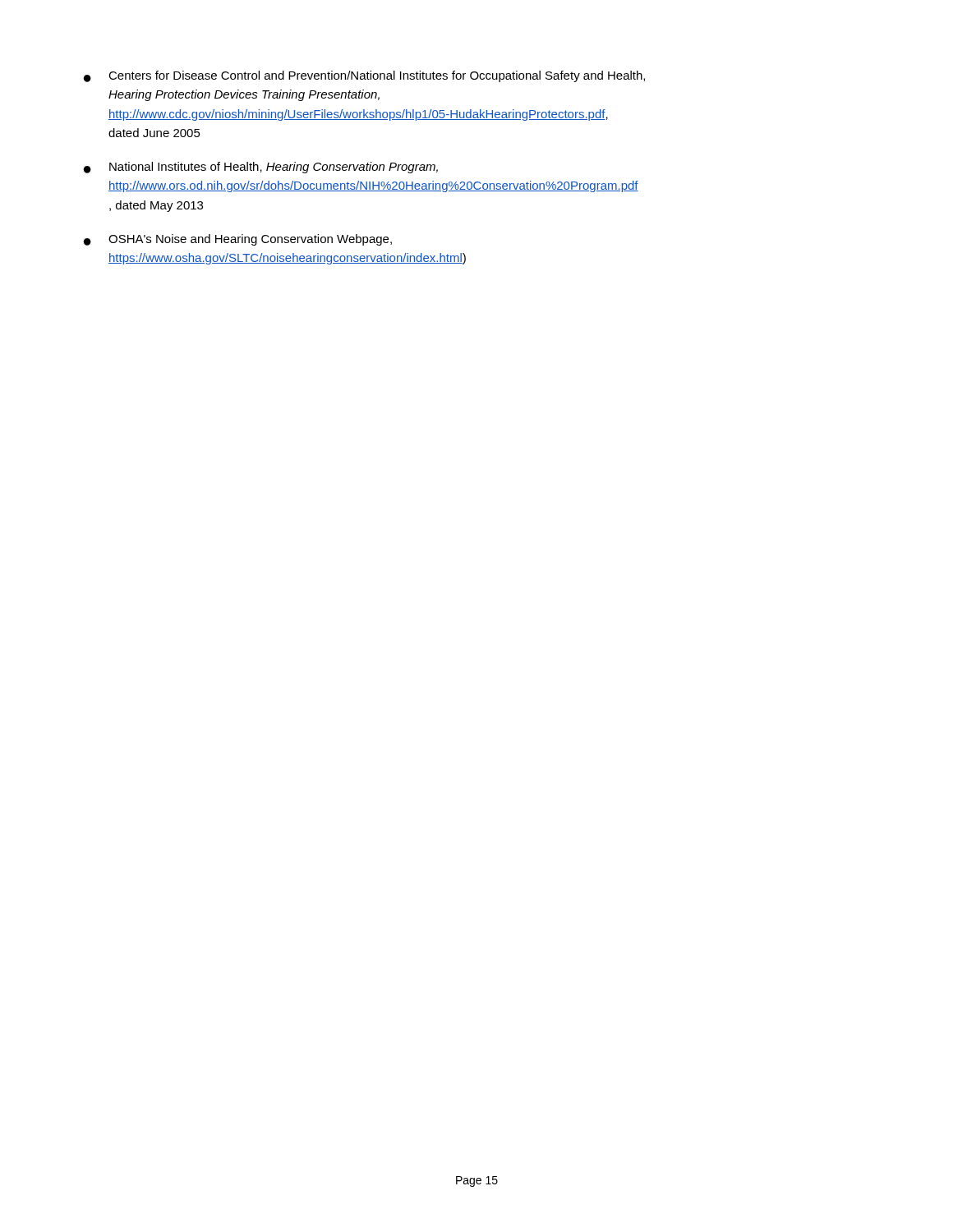Viewport: 953px width, 1232px height.
Task: Locate the element starting "● Centers for Disease Control and Prevention/National Institutes"
Action: 364,104
